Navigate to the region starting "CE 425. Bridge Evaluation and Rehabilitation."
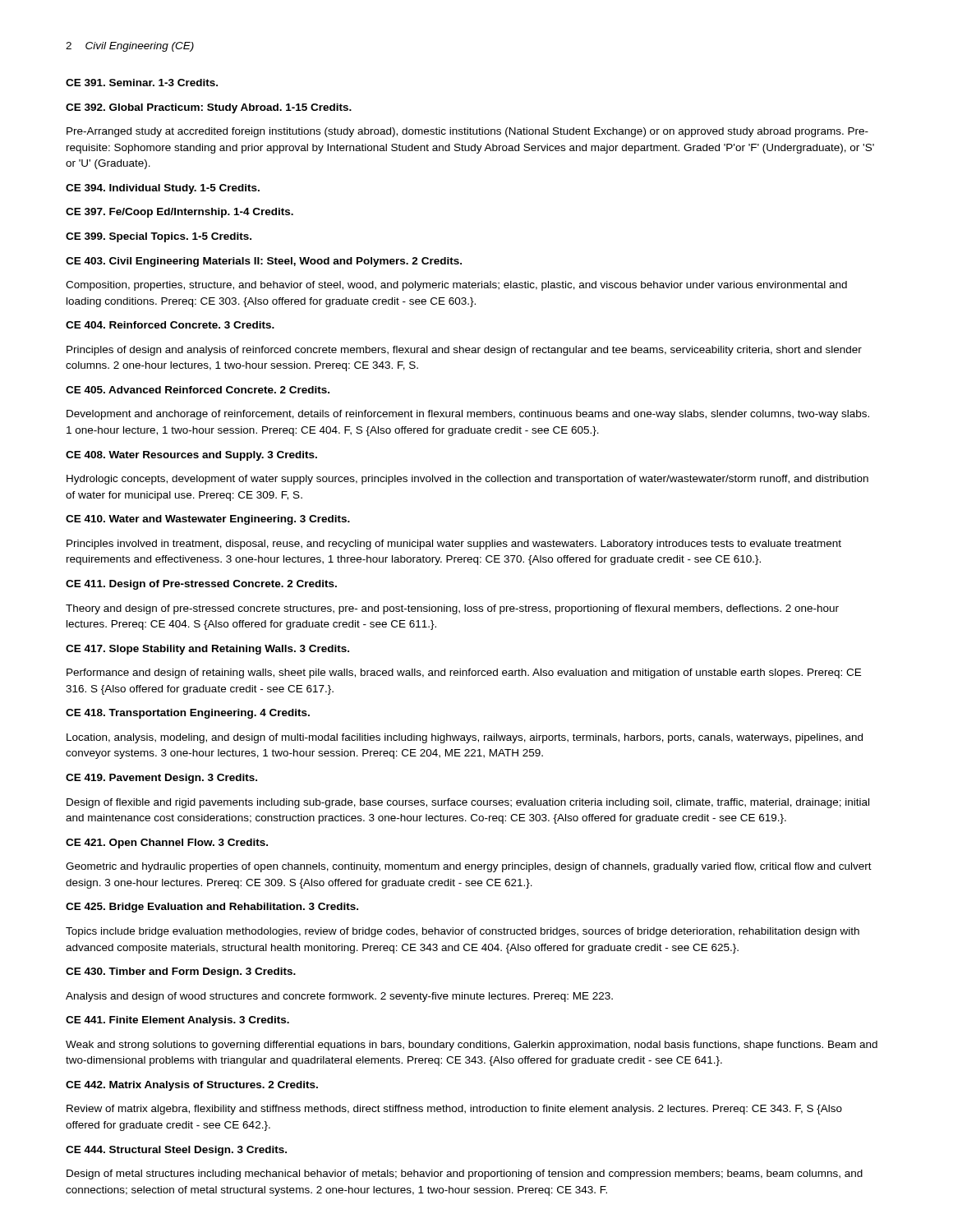Image resolution: width=953 pixels, height=1232 pixels. [x=212, y=907]
